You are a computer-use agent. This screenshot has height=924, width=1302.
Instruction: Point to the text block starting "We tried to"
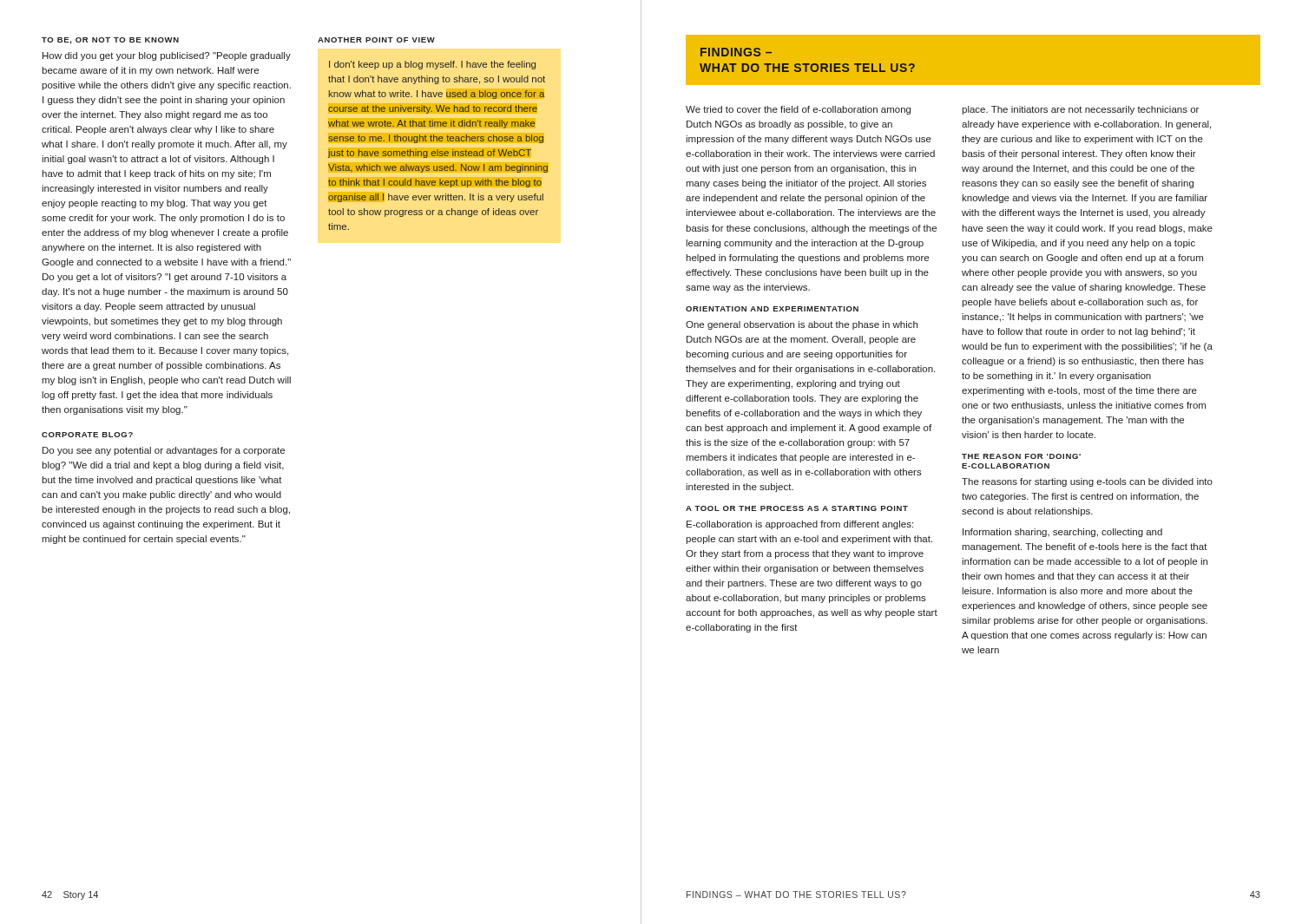812,199
